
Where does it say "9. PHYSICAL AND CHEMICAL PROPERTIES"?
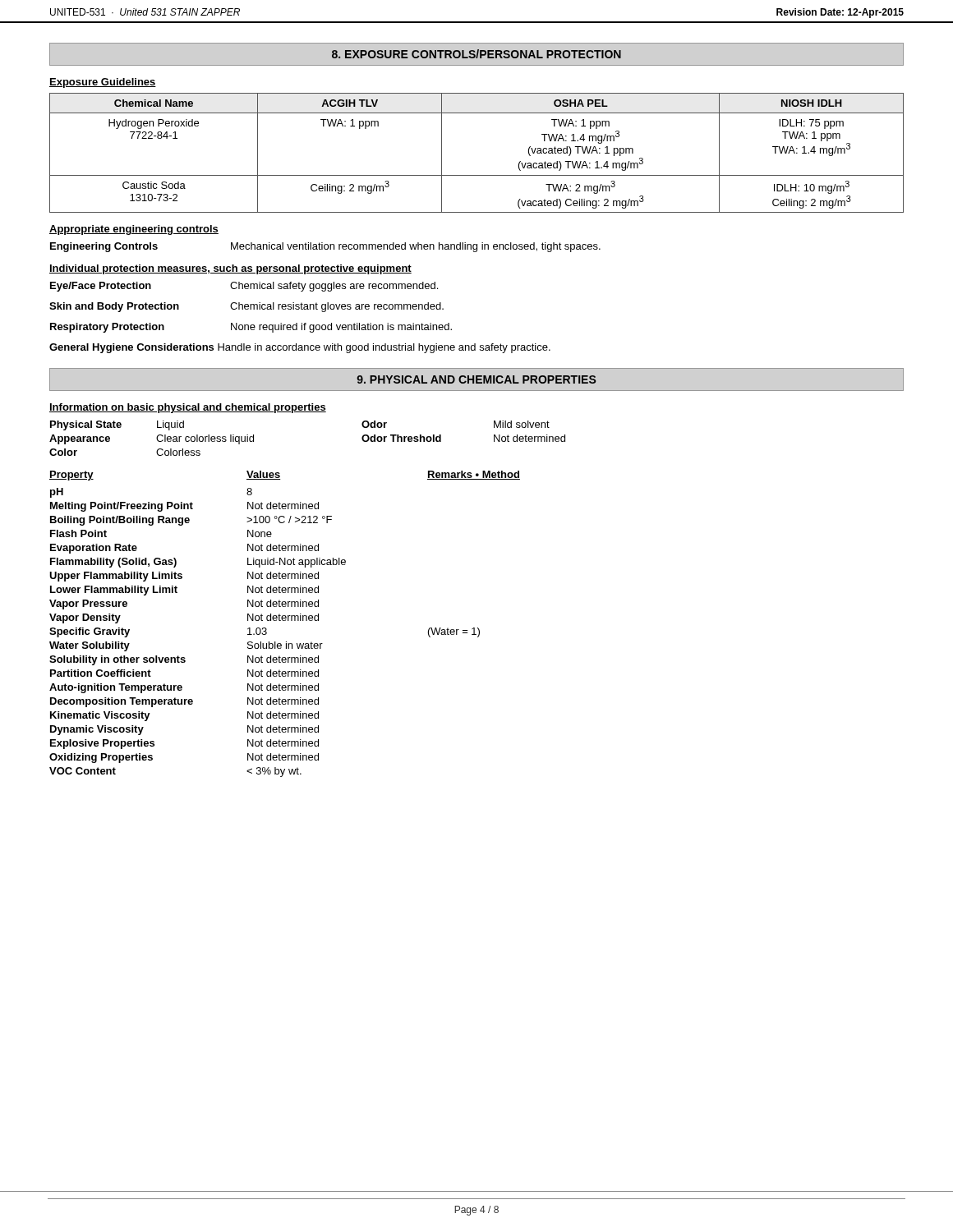click(476, 380)
